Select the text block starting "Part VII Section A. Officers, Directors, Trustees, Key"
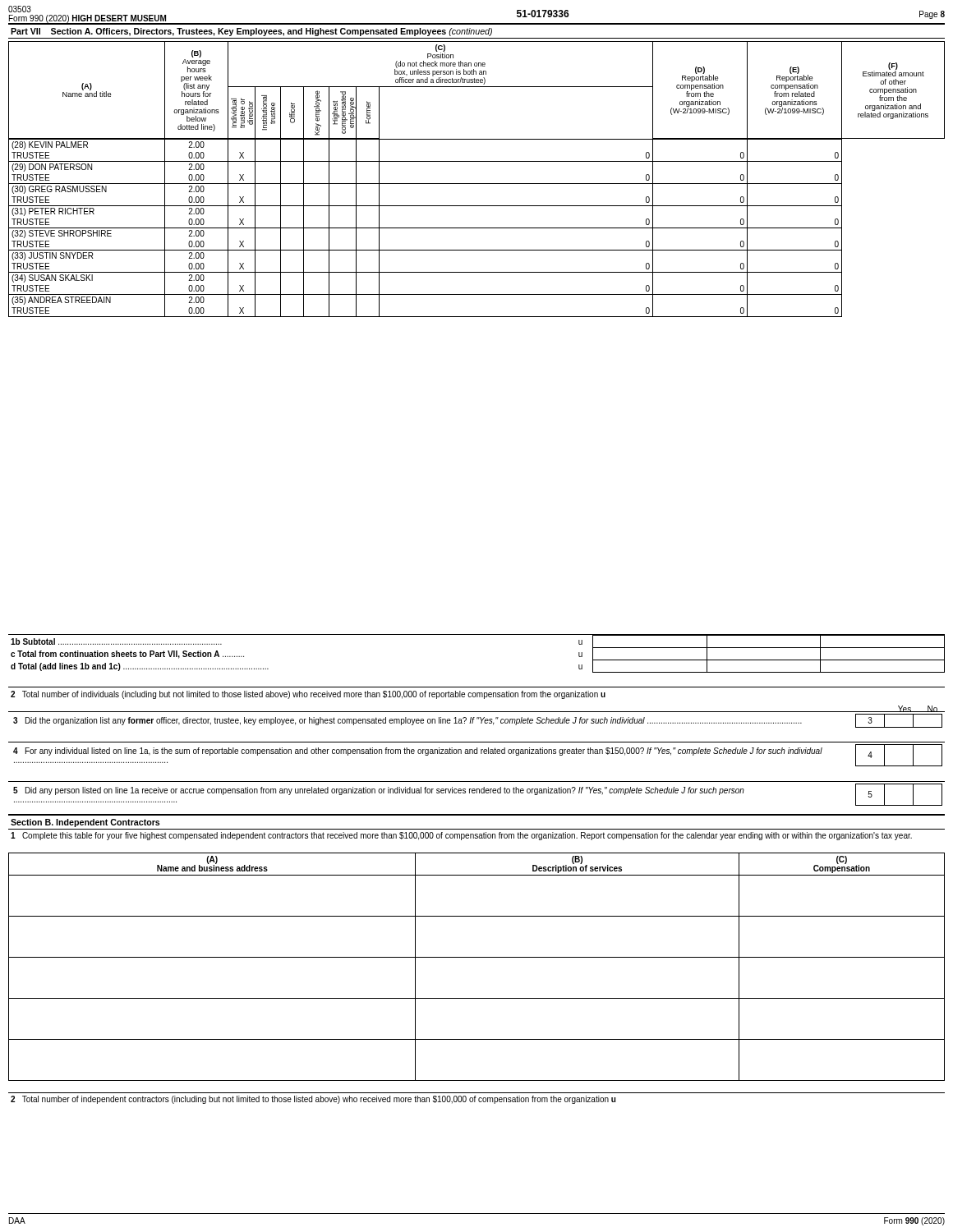The height and width of the screenshot is (1232, 953). click(x=252, y=31)
